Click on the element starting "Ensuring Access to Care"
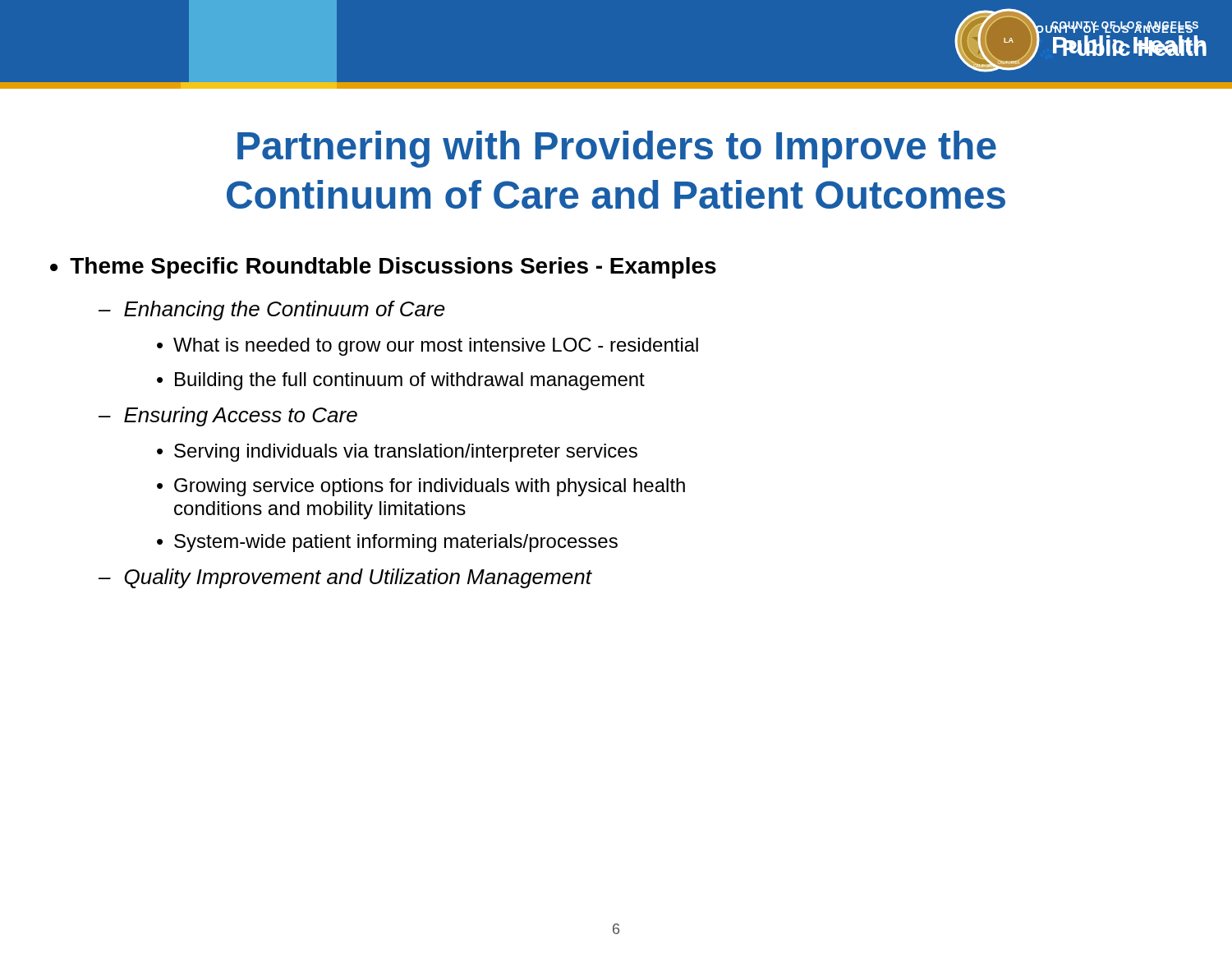The image size is (1232, 953). 241,415
